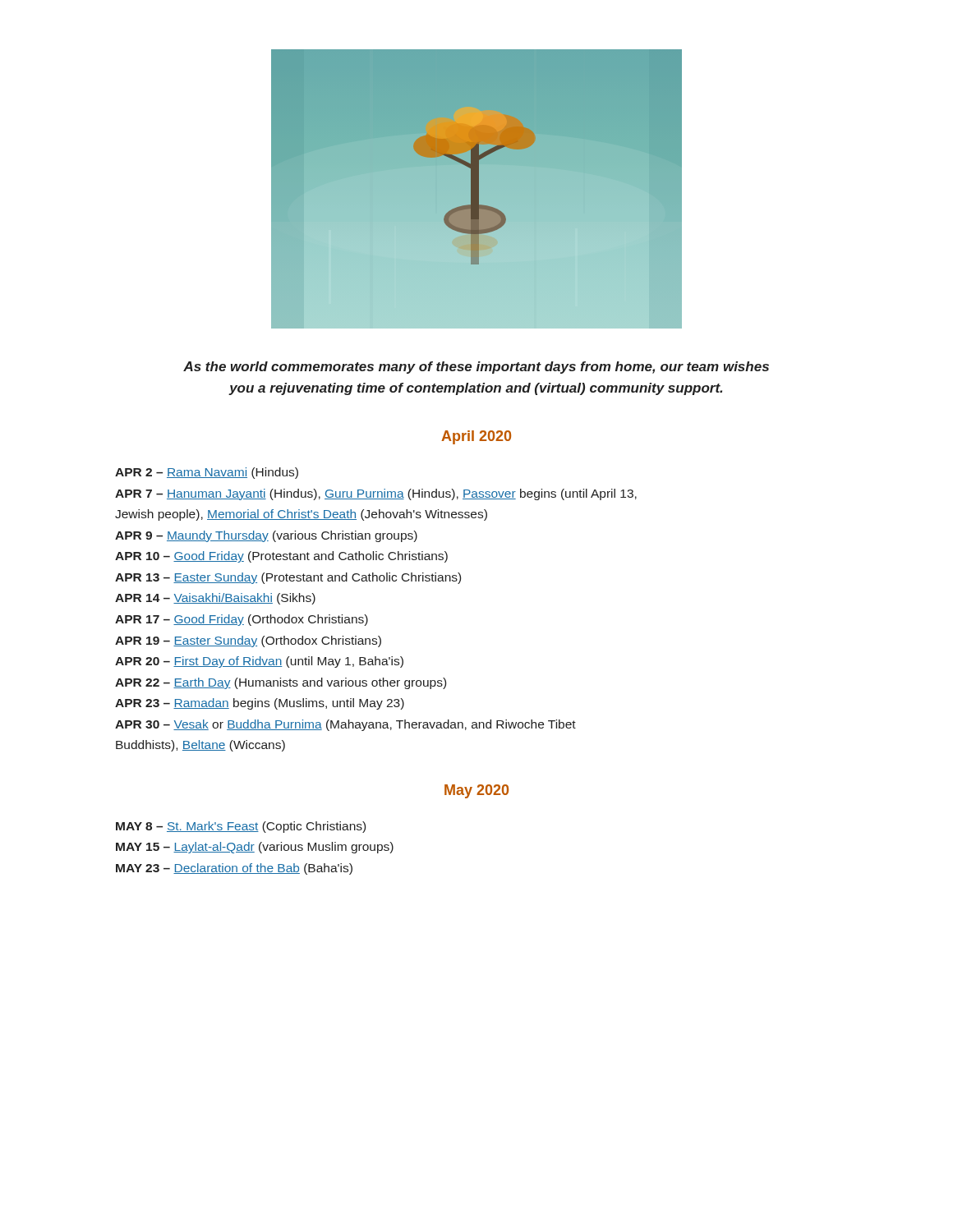Screen dimensions: 1232x953
Task: Locate the text "April 2020"
Action: pyautogui.click(x=476, y=436)
